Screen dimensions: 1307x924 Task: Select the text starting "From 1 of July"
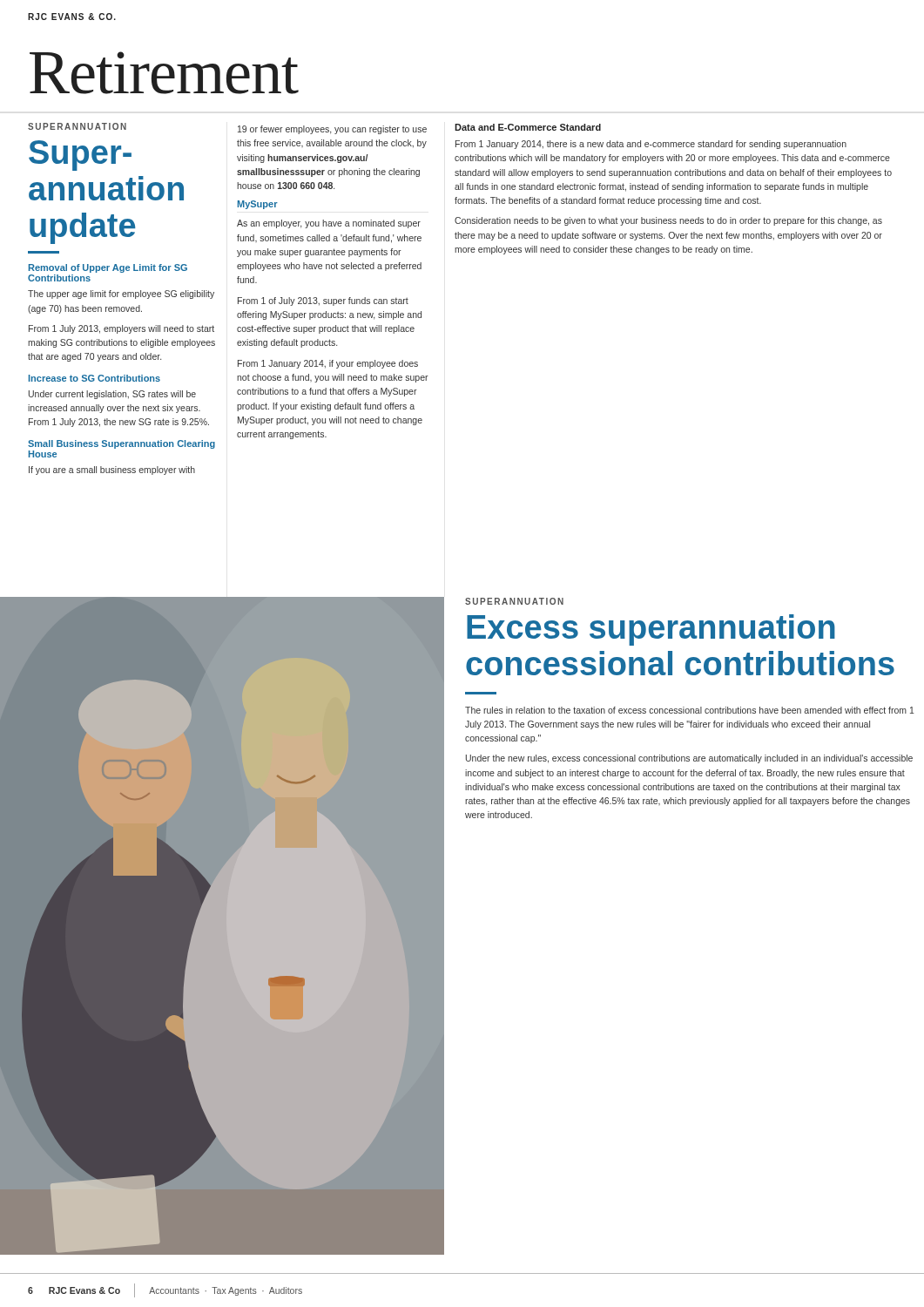[330, 322]
